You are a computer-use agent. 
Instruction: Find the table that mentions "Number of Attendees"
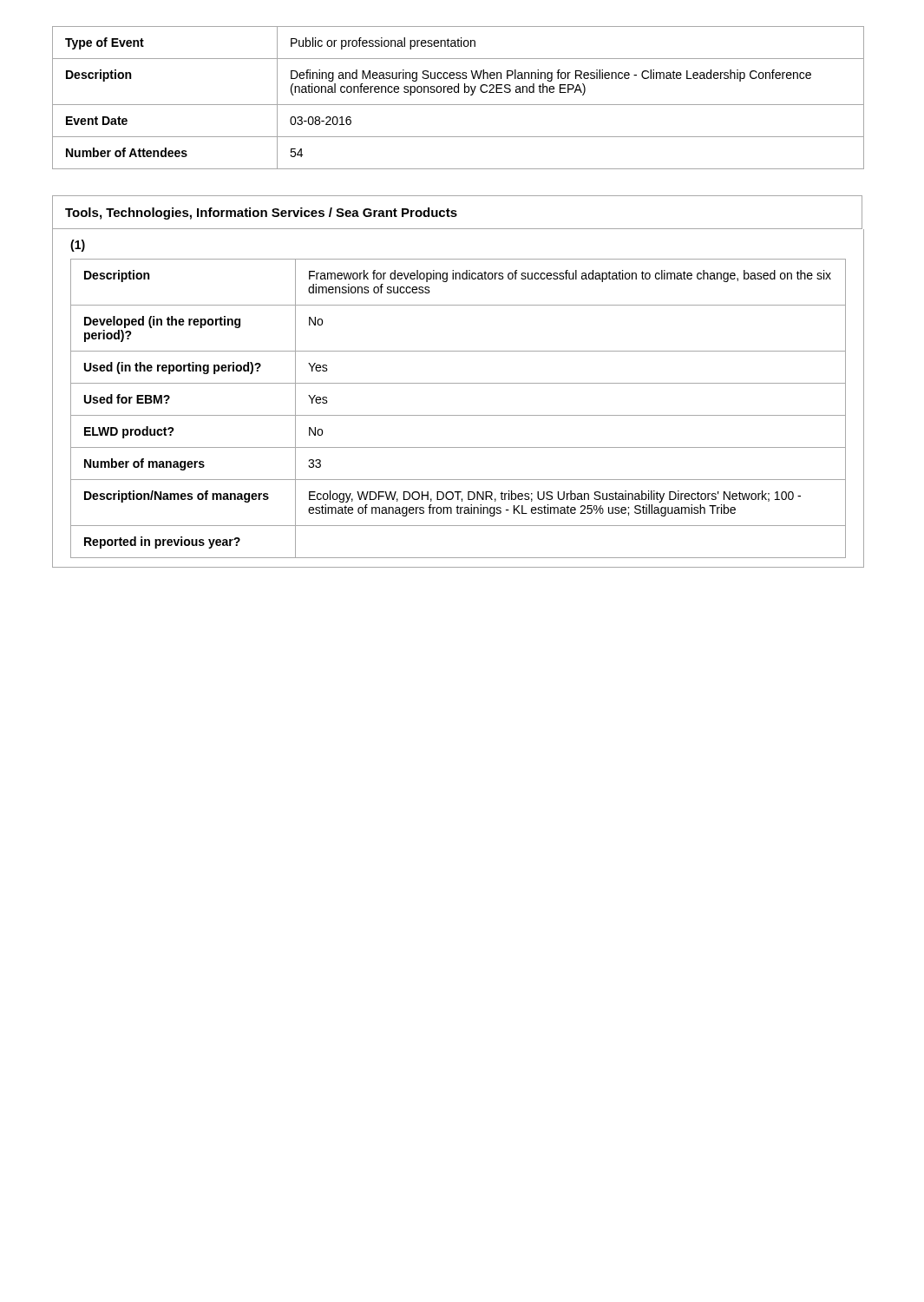pyautogui.click(x=462, y=98)
